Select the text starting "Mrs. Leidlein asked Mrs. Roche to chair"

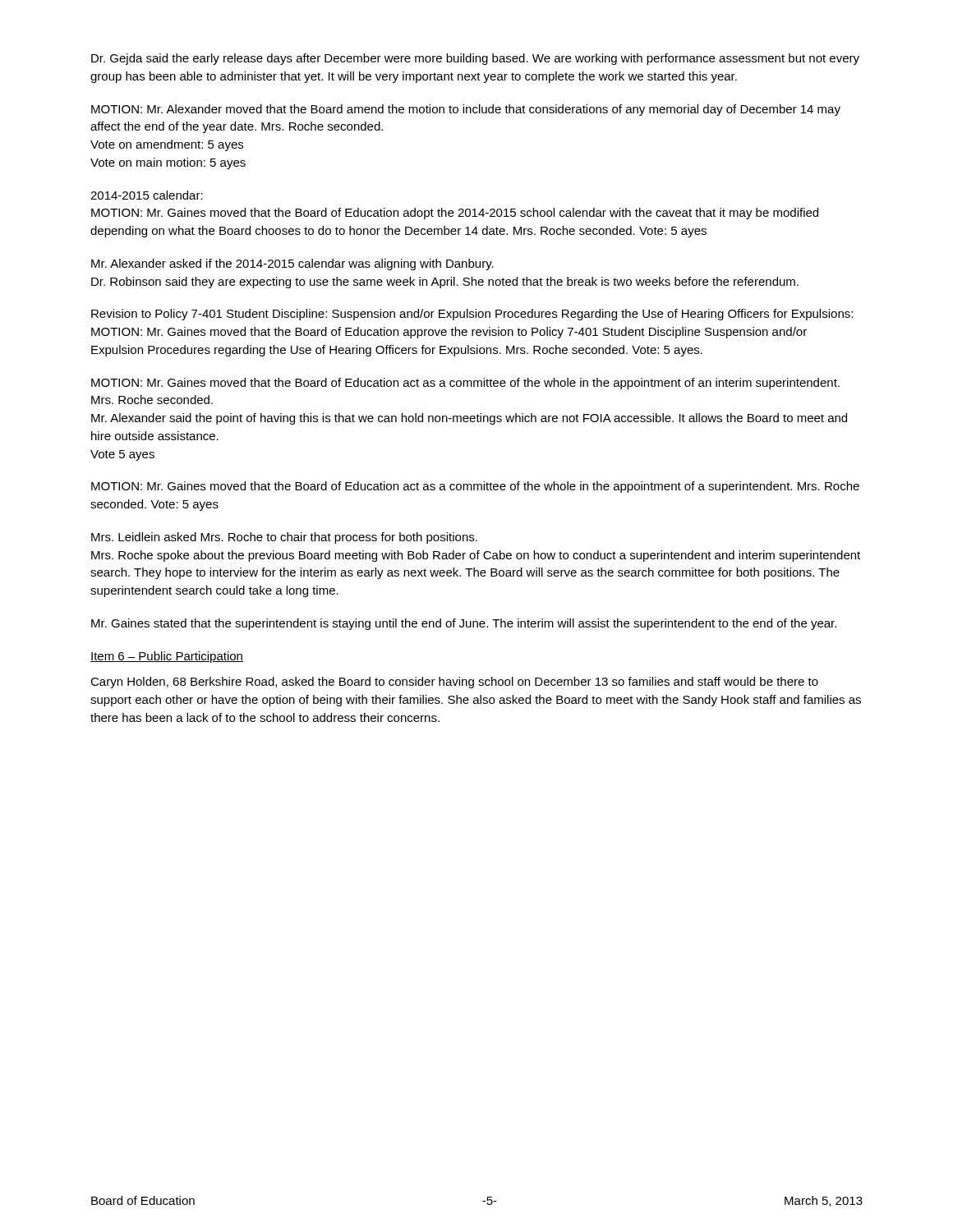point(475,563)
